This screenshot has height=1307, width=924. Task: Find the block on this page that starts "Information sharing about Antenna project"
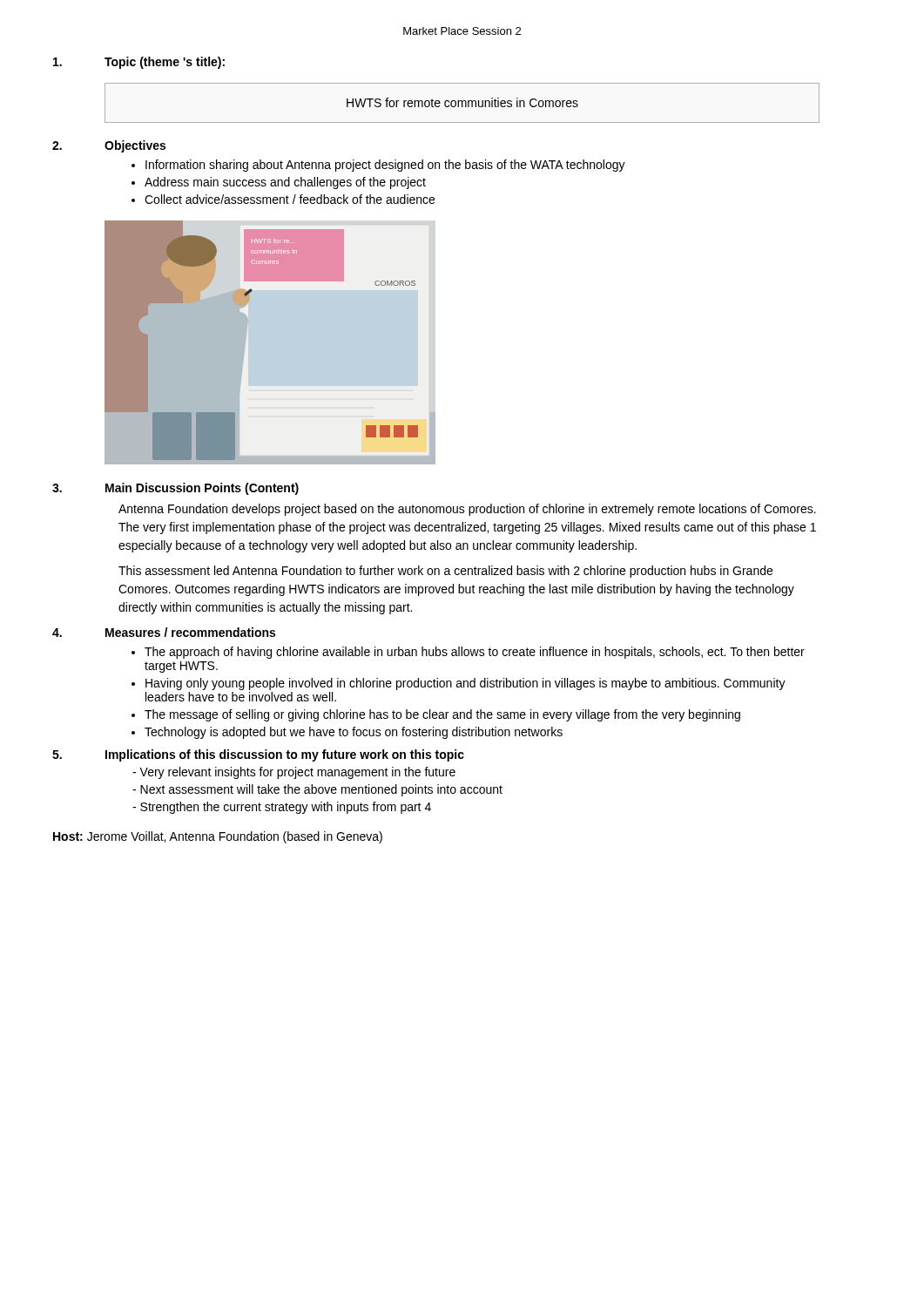[x=385, y=165]
